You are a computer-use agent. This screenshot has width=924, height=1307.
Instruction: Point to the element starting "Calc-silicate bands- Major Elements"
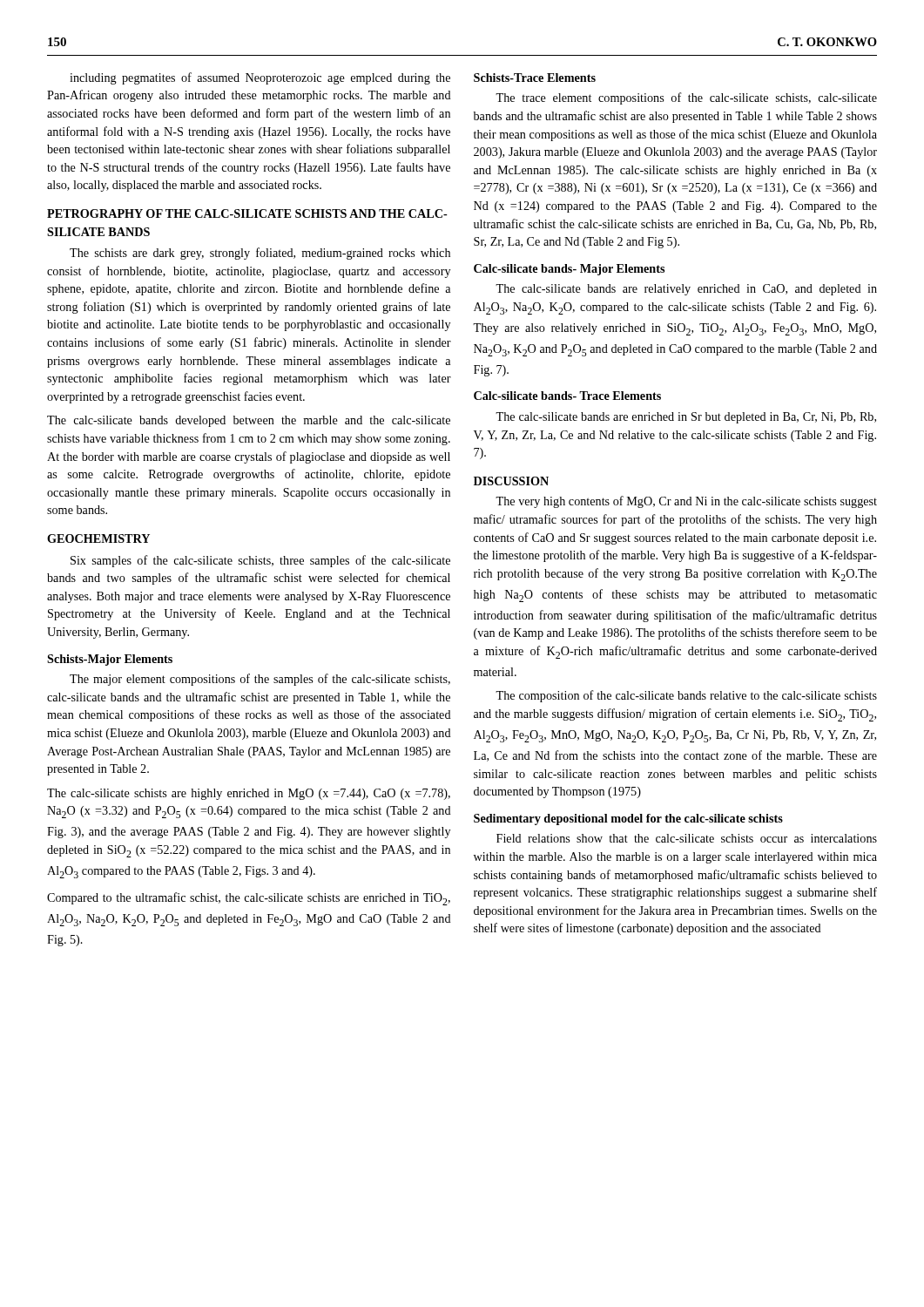tap(569, 268)
